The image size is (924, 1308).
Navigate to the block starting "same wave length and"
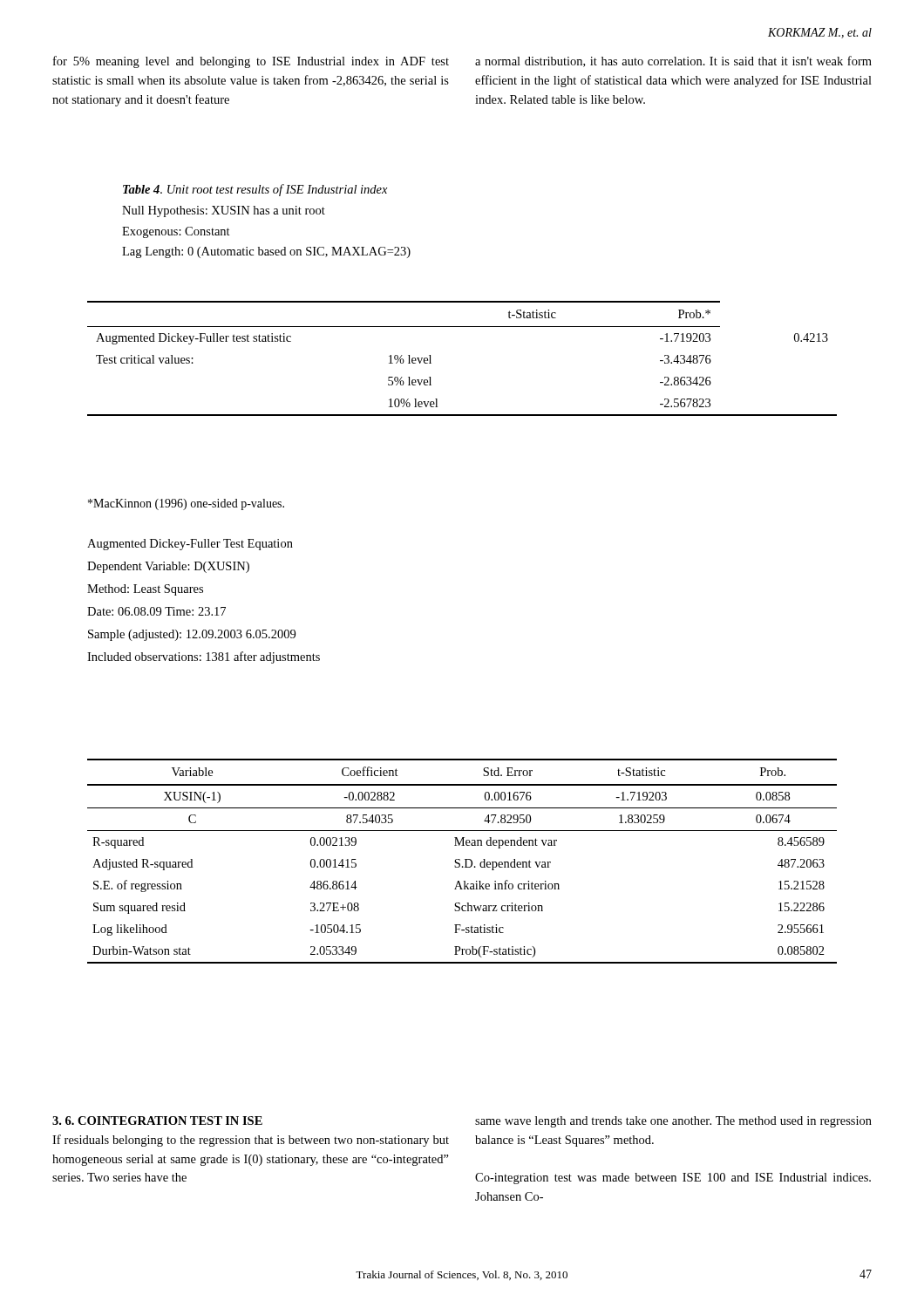pos(673,1130)
